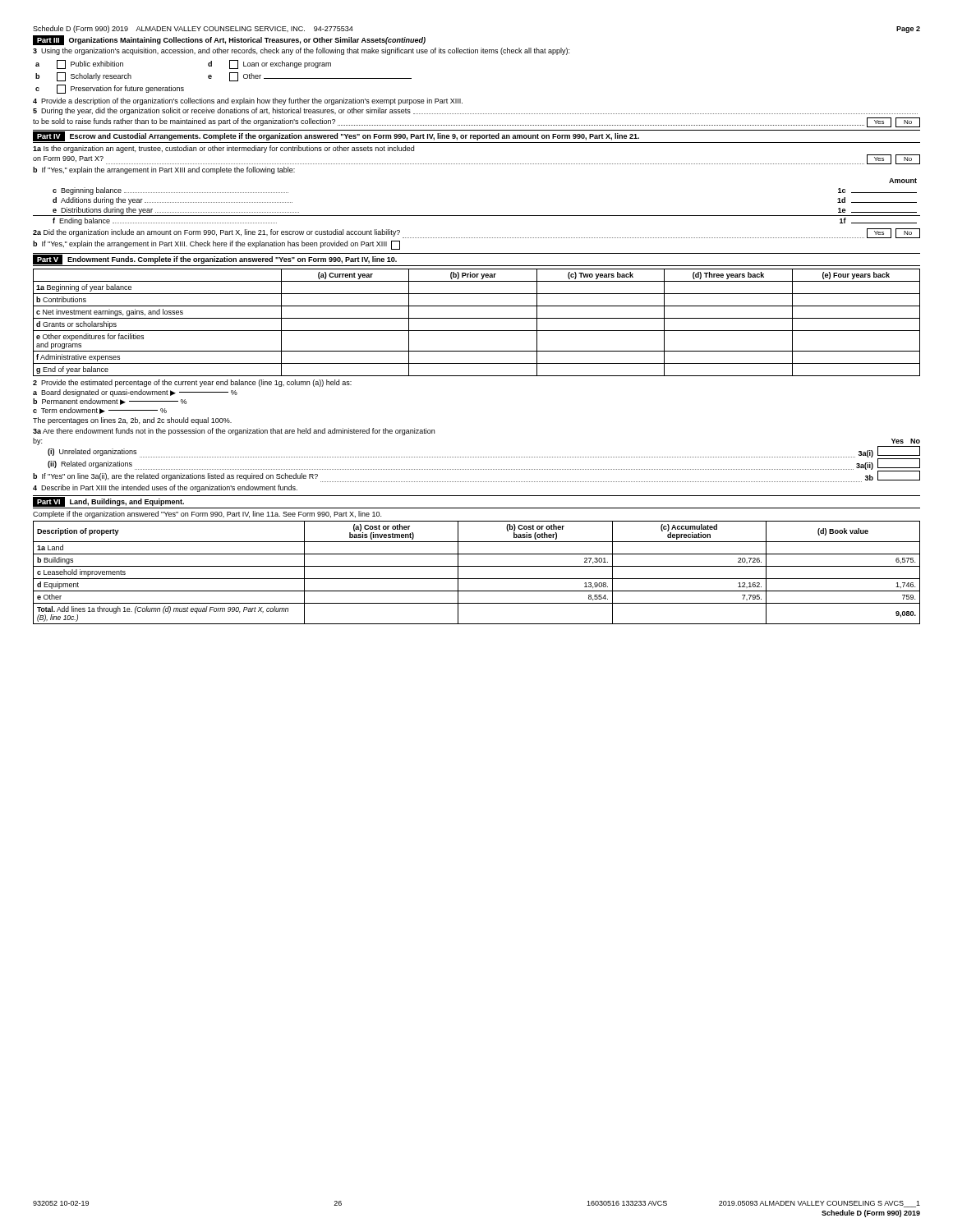This screenshot has width=953, height=1232.
Task: Find the text block with the text "3a Are there endowment funds not in"
Action: click(234, 431)
